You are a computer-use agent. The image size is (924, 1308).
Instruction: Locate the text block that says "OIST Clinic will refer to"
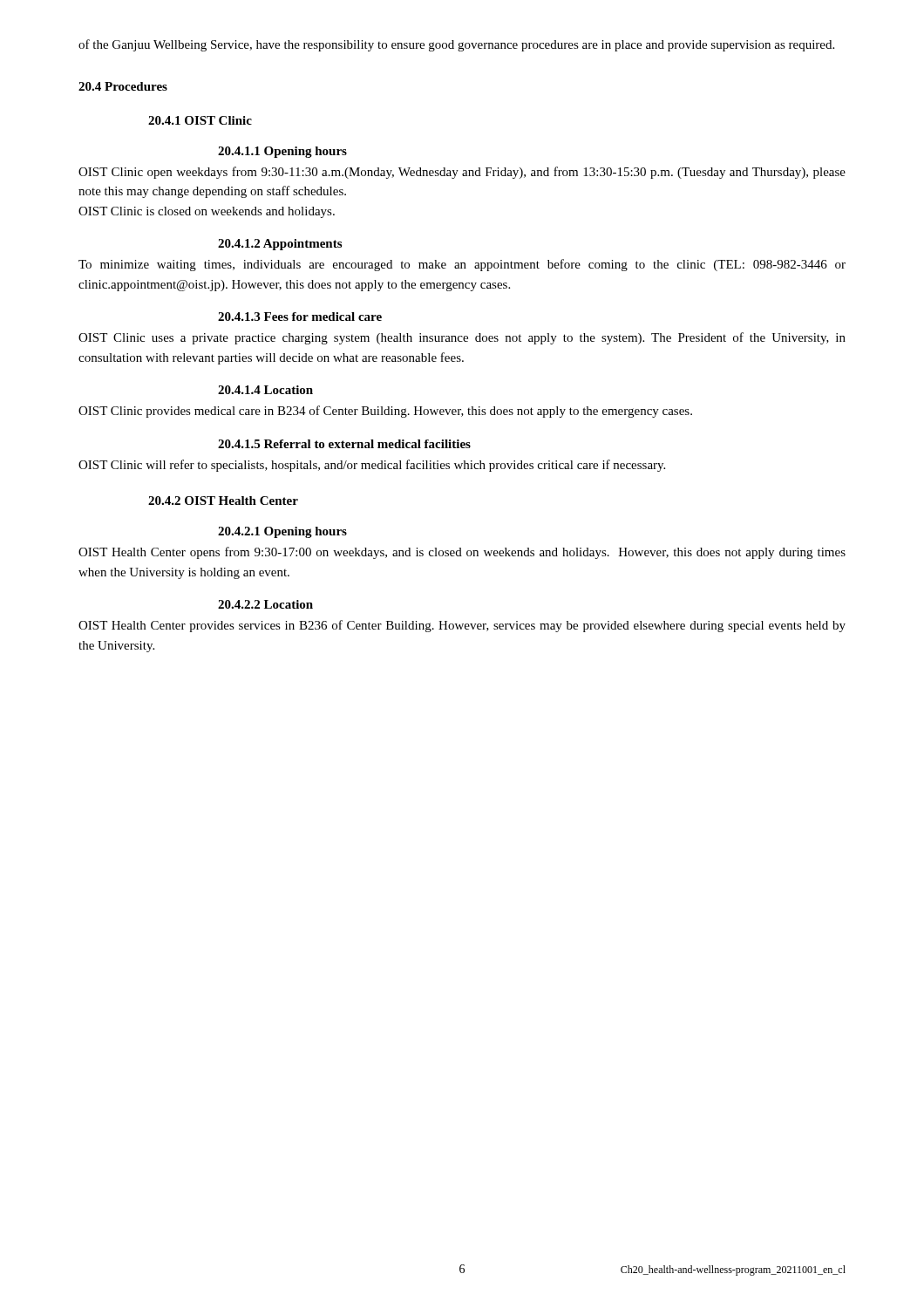click(372, 464)
